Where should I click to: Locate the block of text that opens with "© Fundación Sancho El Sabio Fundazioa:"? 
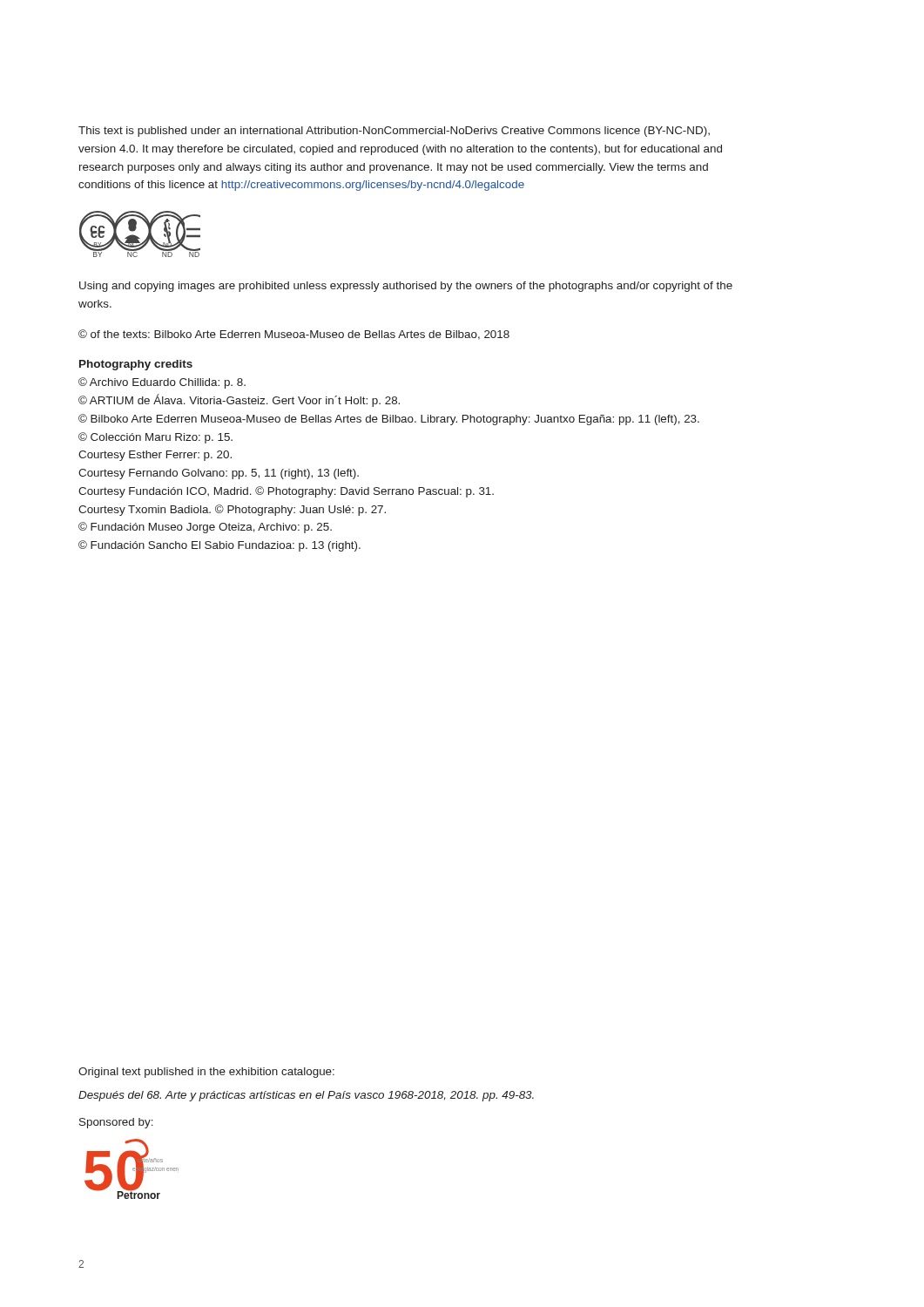click(220, 545)
